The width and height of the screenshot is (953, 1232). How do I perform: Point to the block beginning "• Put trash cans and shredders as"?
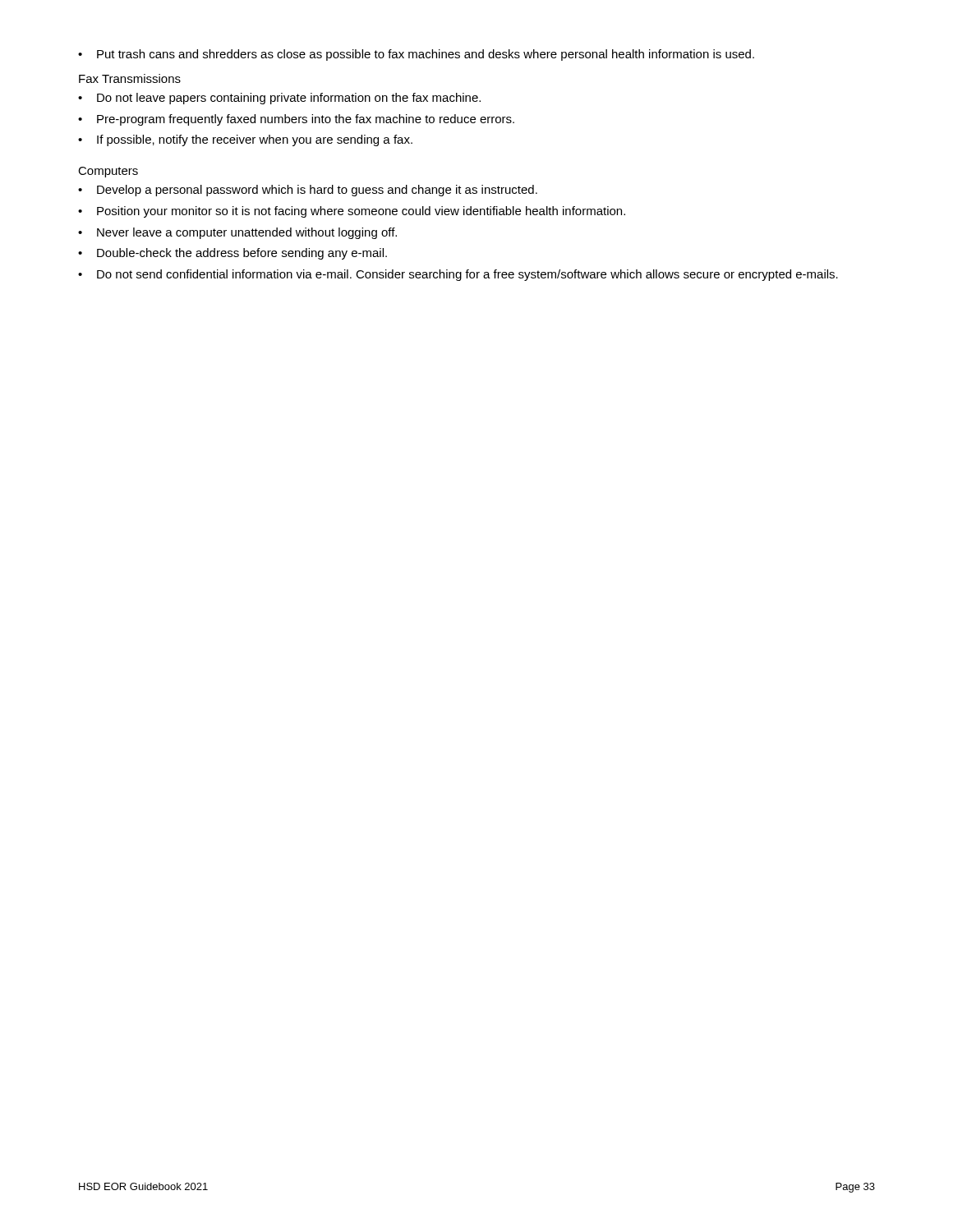(x=476, y=54)
